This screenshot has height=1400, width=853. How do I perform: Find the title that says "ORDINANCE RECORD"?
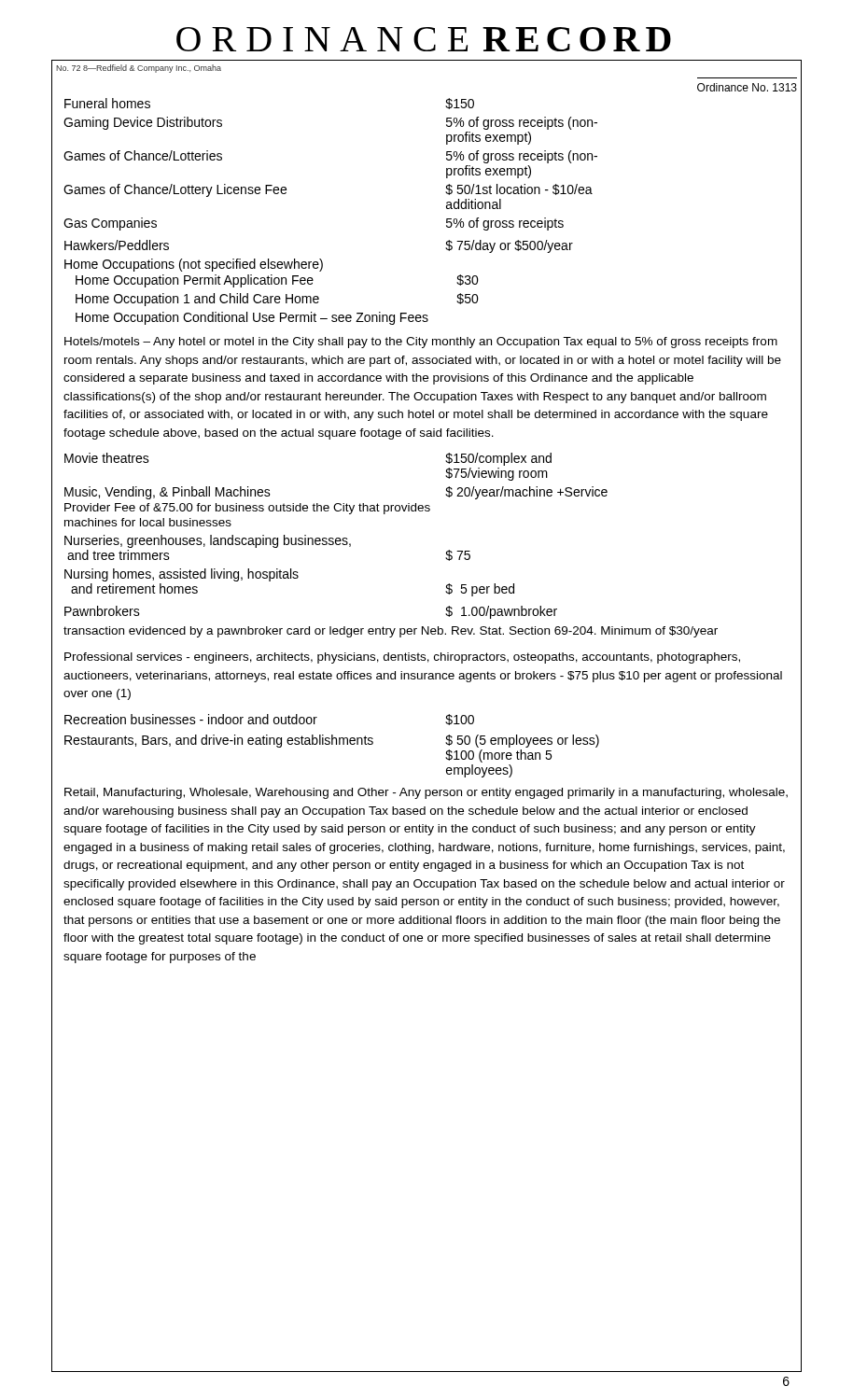426,39
